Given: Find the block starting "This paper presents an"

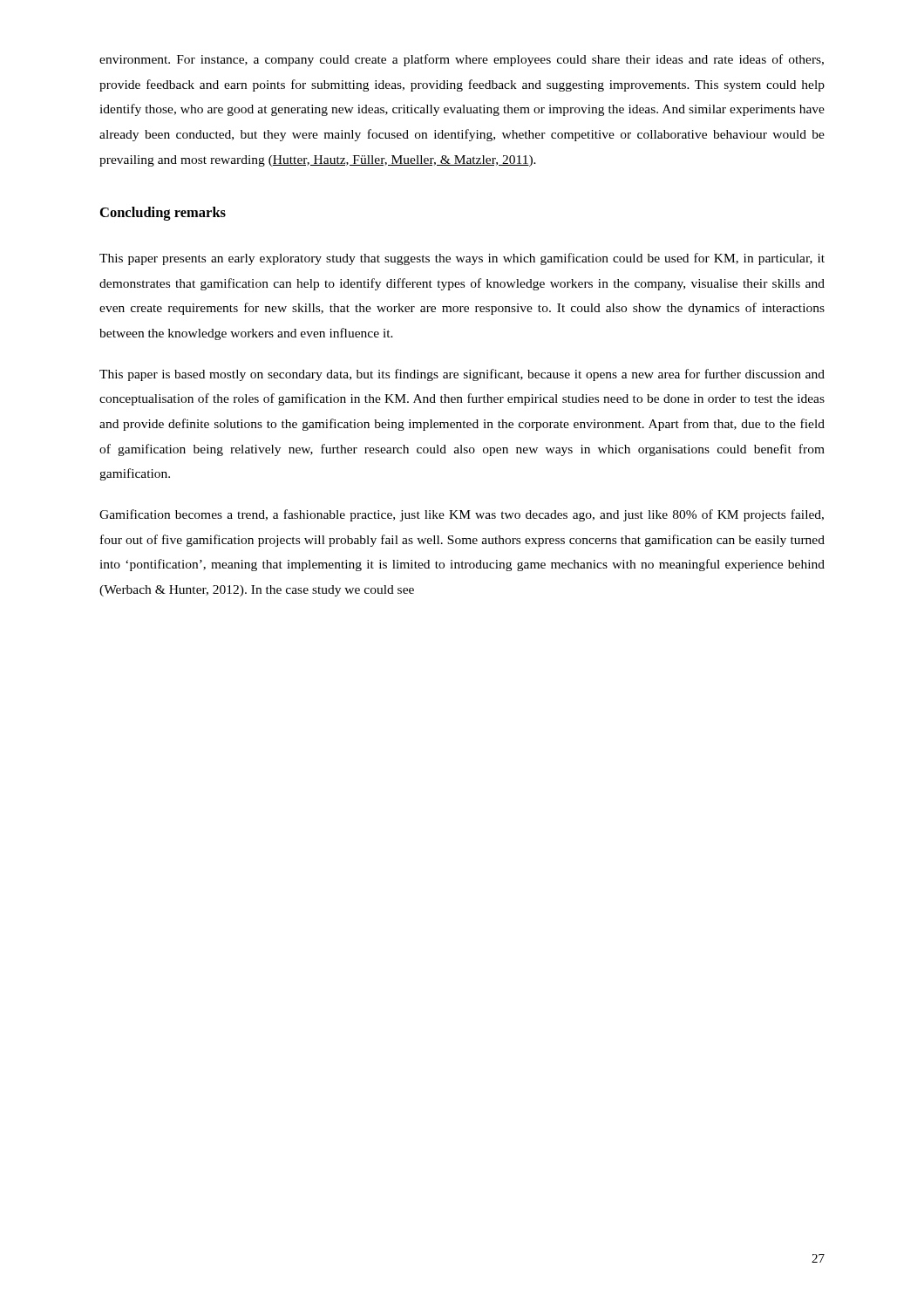Looking at the screenshot, I should pyautogui.click(x=462, y=296).
